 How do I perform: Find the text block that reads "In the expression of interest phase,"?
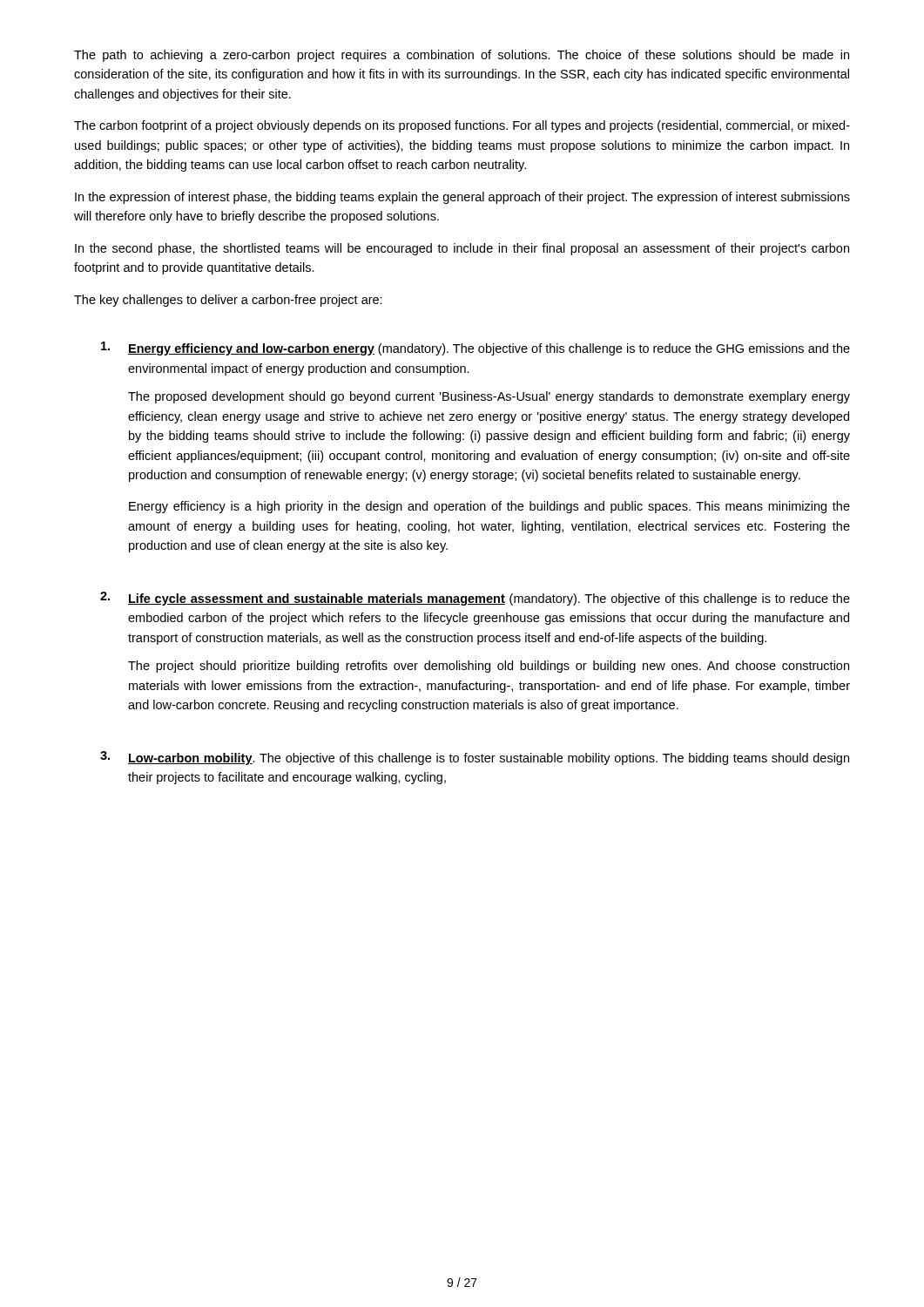462,207
